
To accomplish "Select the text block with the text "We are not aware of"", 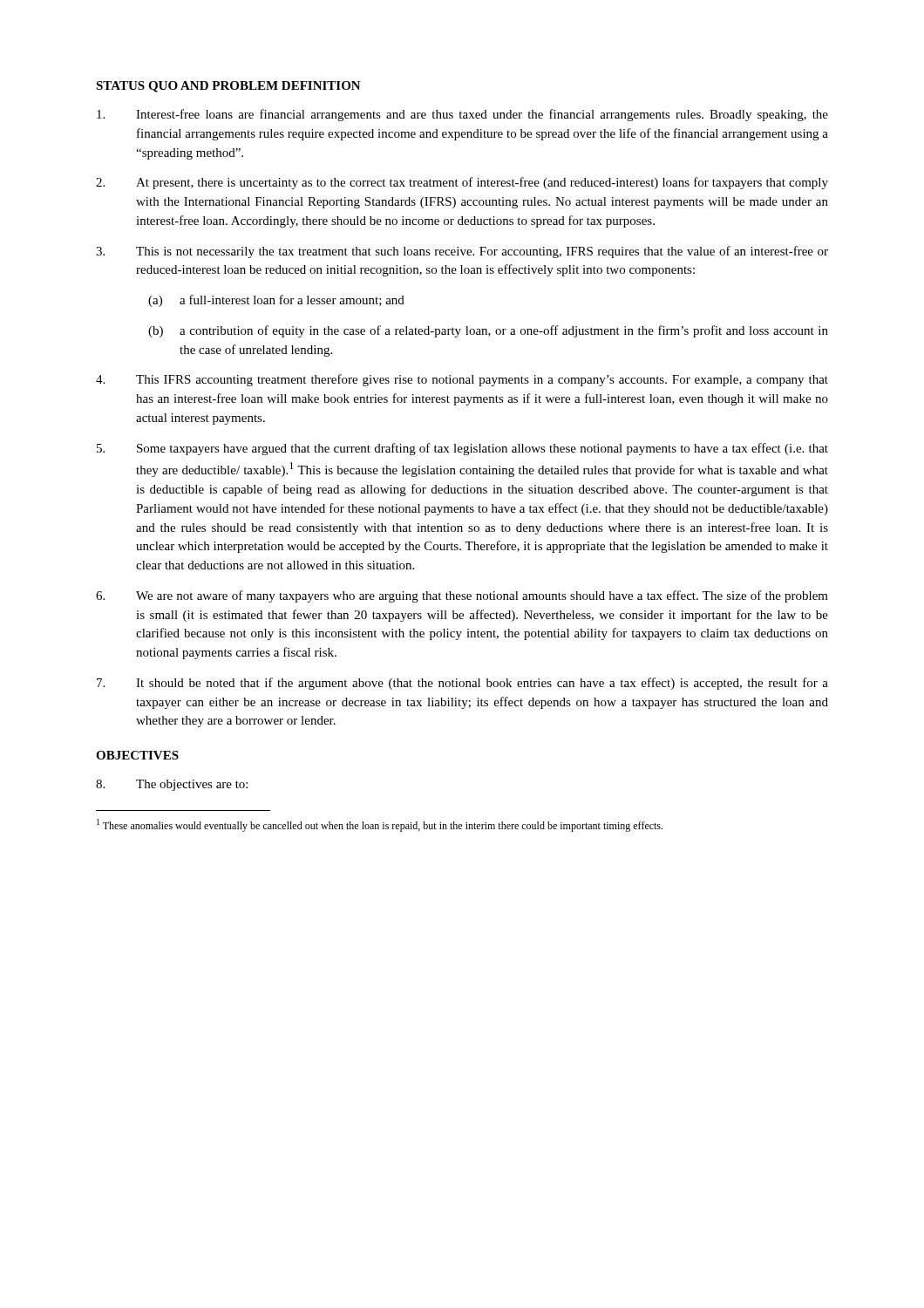I will click(x=462, y=625).
